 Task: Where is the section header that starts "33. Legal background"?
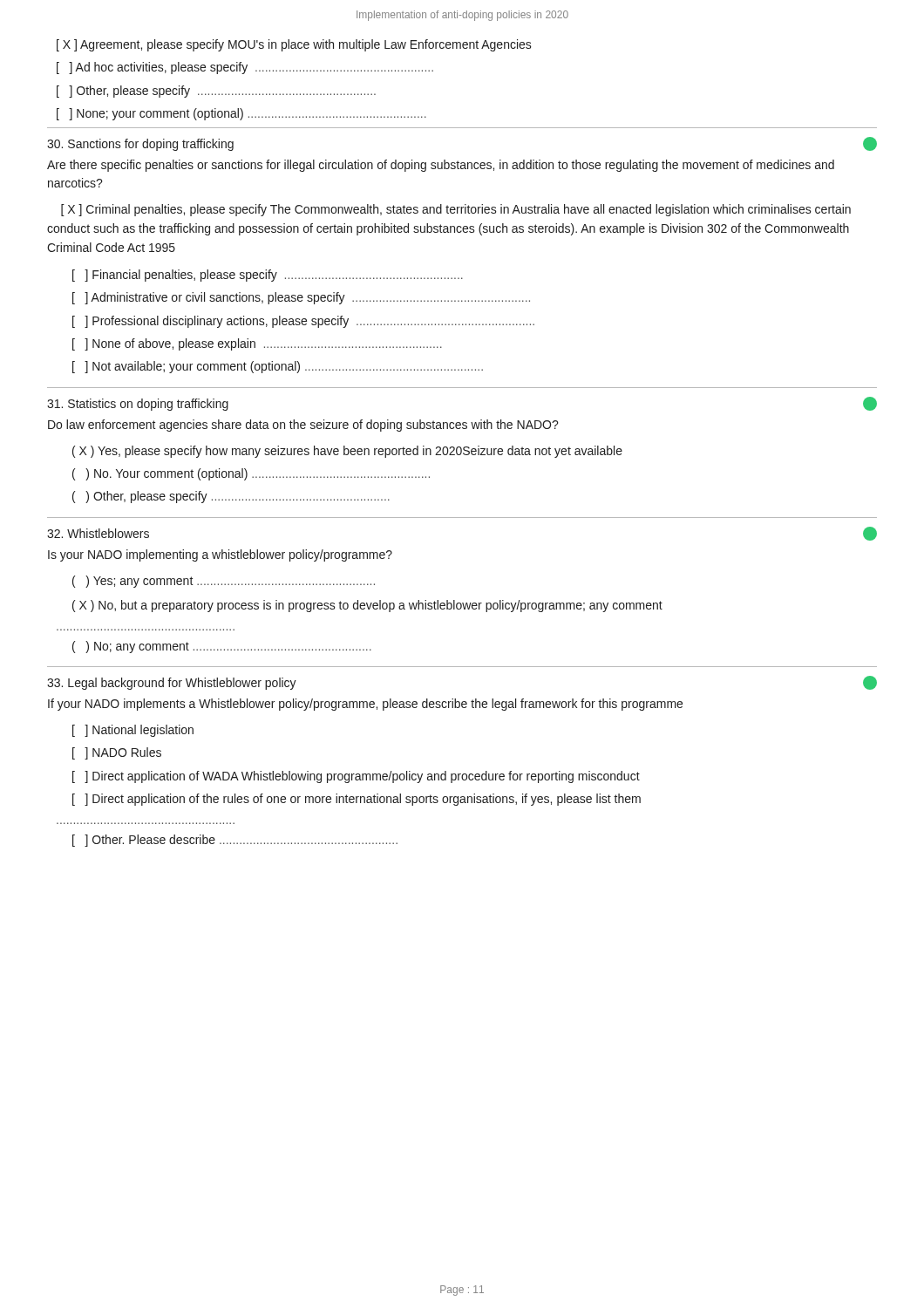(x=172, y=683)
